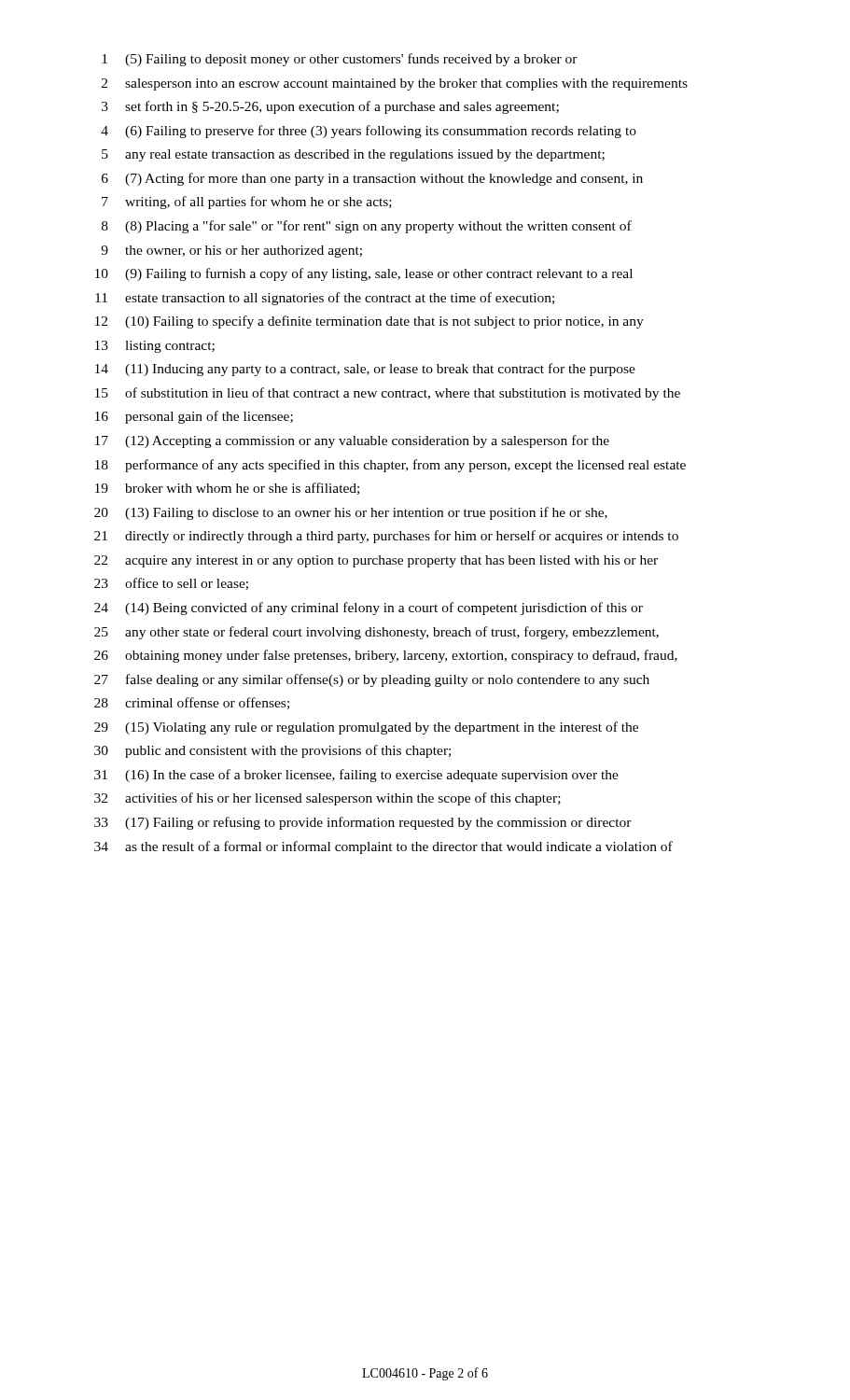Locate the list item containing "10 (9) Failing to"

(425, 285)
